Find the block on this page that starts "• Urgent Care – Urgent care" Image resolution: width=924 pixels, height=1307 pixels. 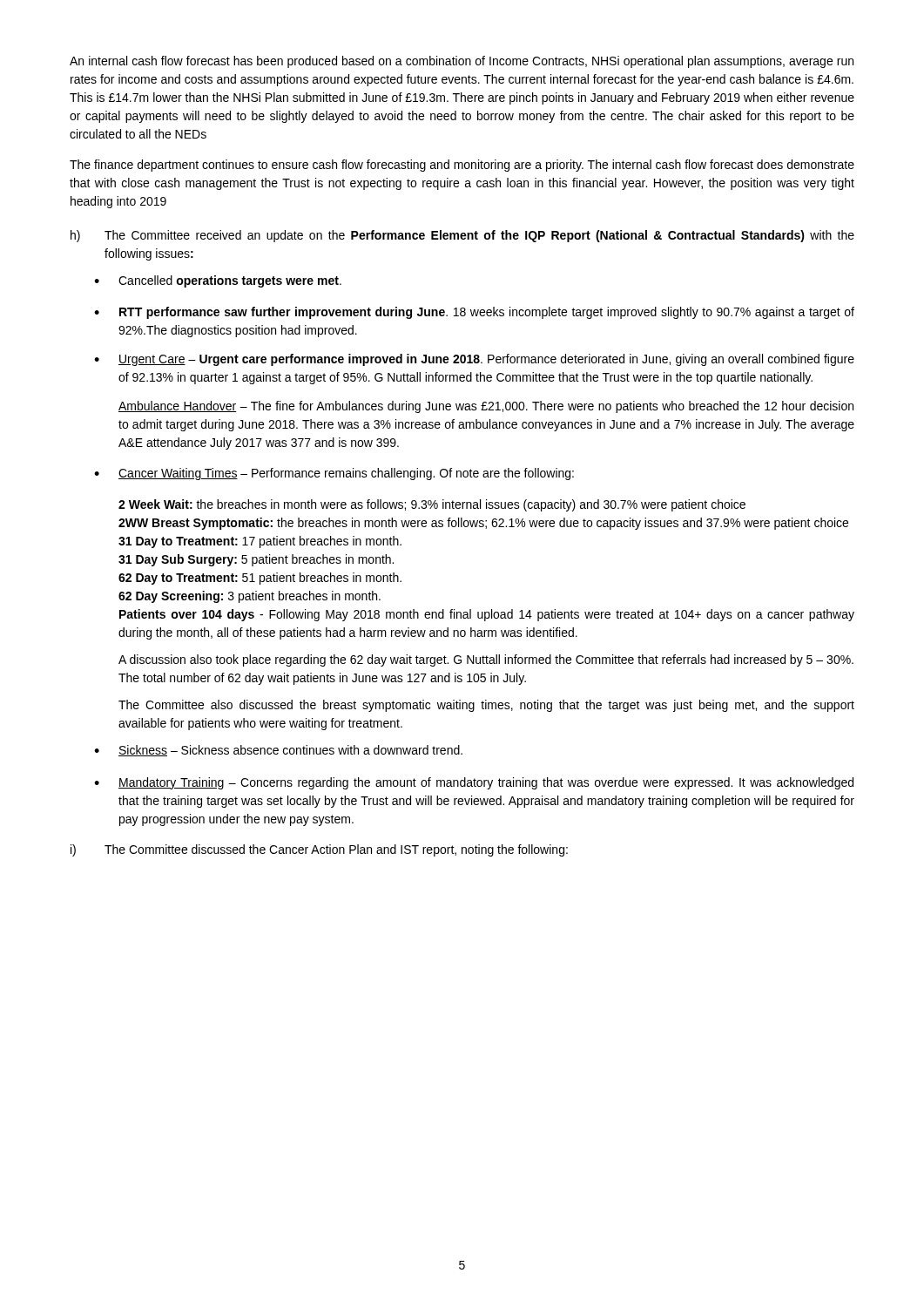[x=474, y=369]
